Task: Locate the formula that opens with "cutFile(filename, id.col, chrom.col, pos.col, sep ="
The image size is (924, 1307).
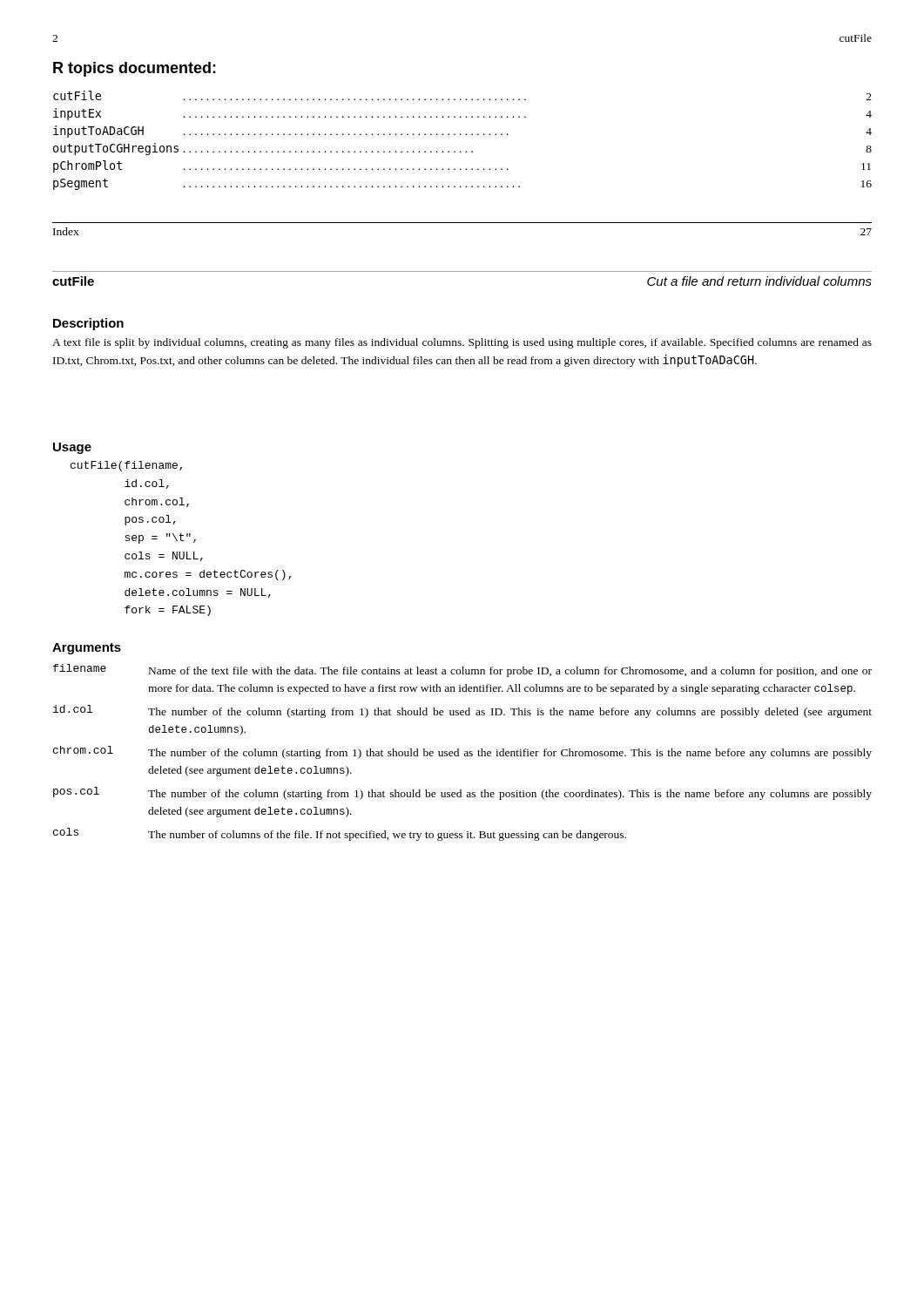Action: (182, 538)
